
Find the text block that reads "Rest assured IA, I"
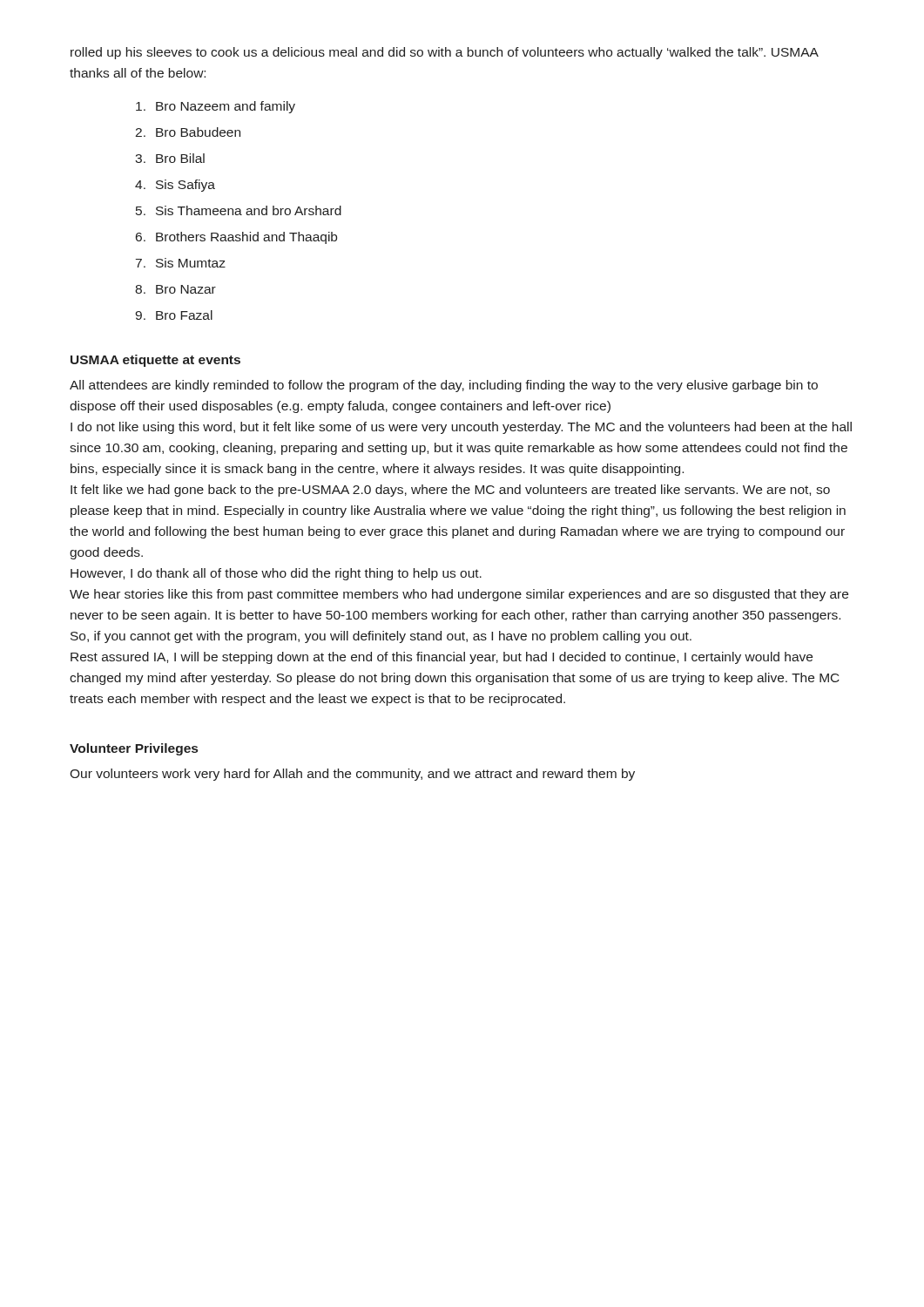tap(462, 678)
